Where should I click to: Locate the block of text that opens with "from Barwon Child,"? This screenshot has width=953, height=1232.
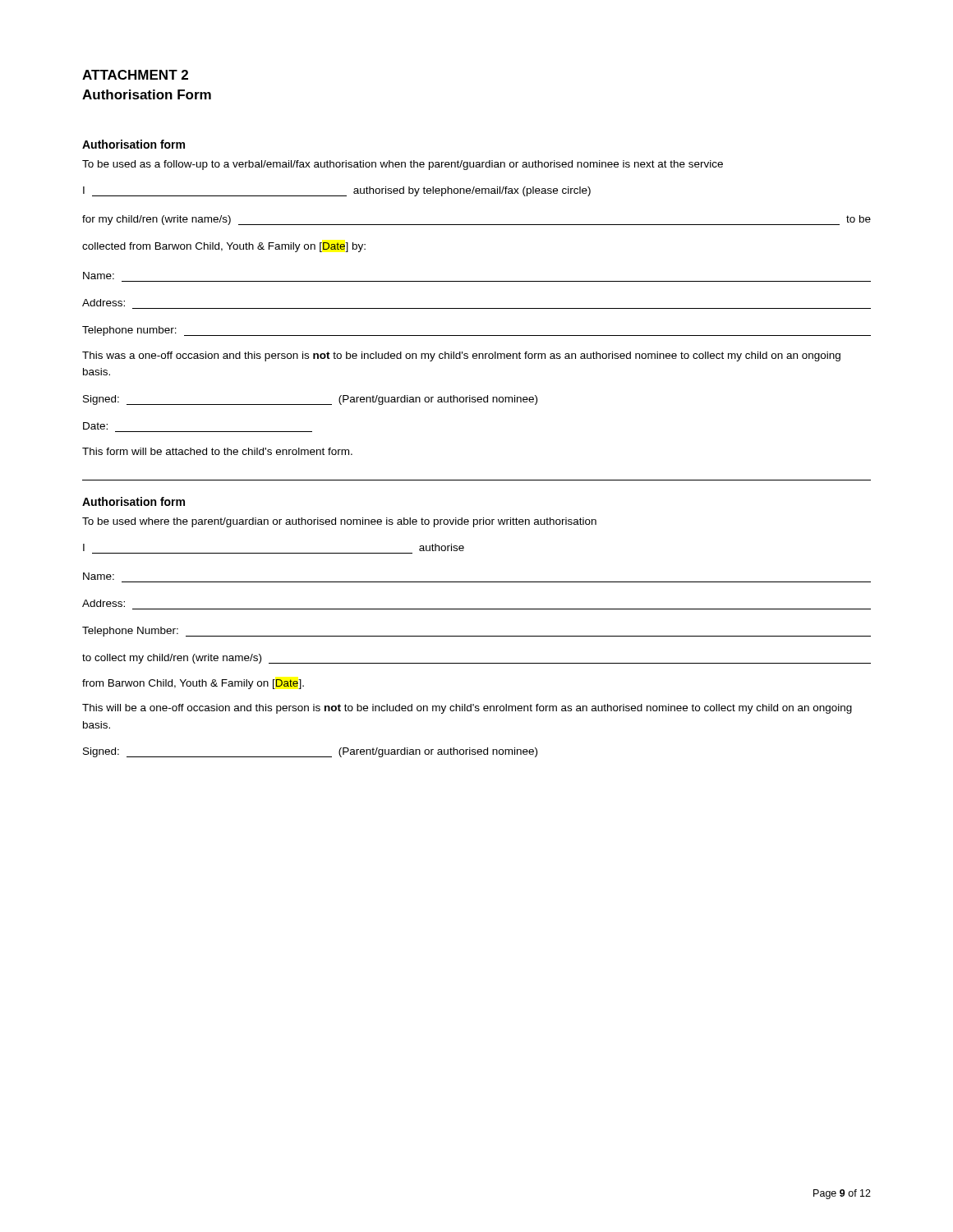click(193, 683)
